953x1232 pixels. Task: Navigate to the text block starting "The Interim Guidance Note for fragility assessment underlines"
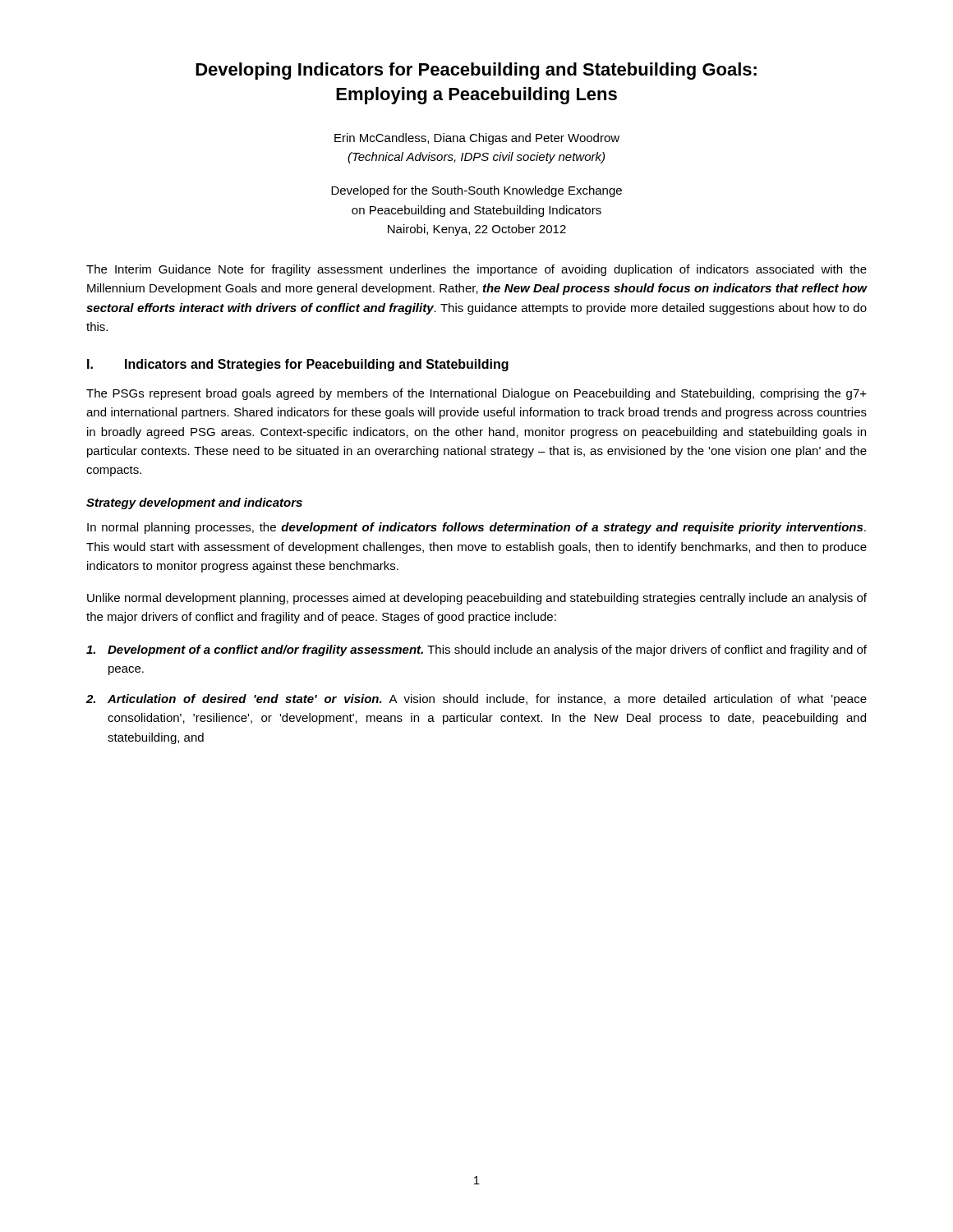476,298
